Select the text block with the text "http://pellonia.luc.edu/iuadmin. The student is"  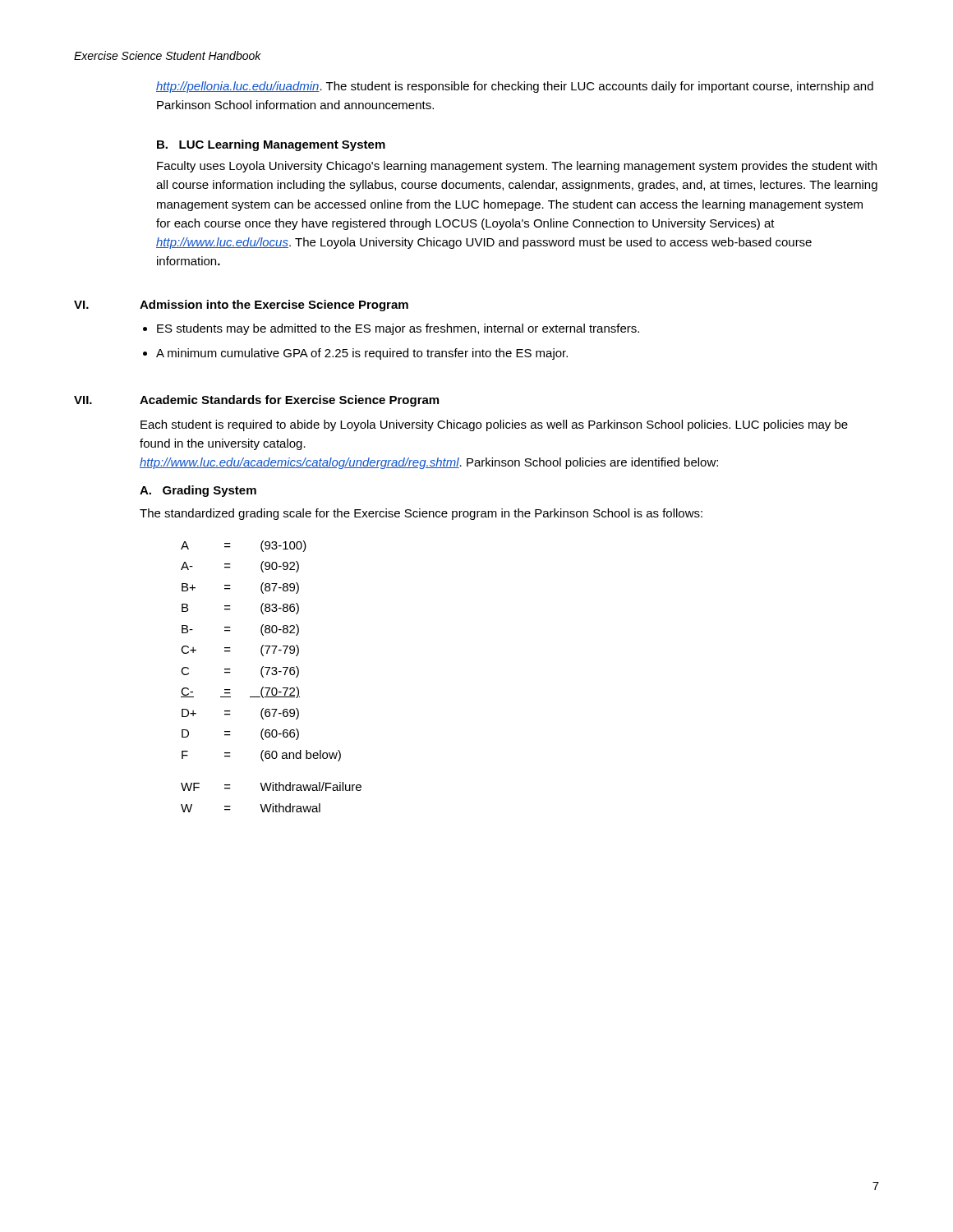(515, 95)
